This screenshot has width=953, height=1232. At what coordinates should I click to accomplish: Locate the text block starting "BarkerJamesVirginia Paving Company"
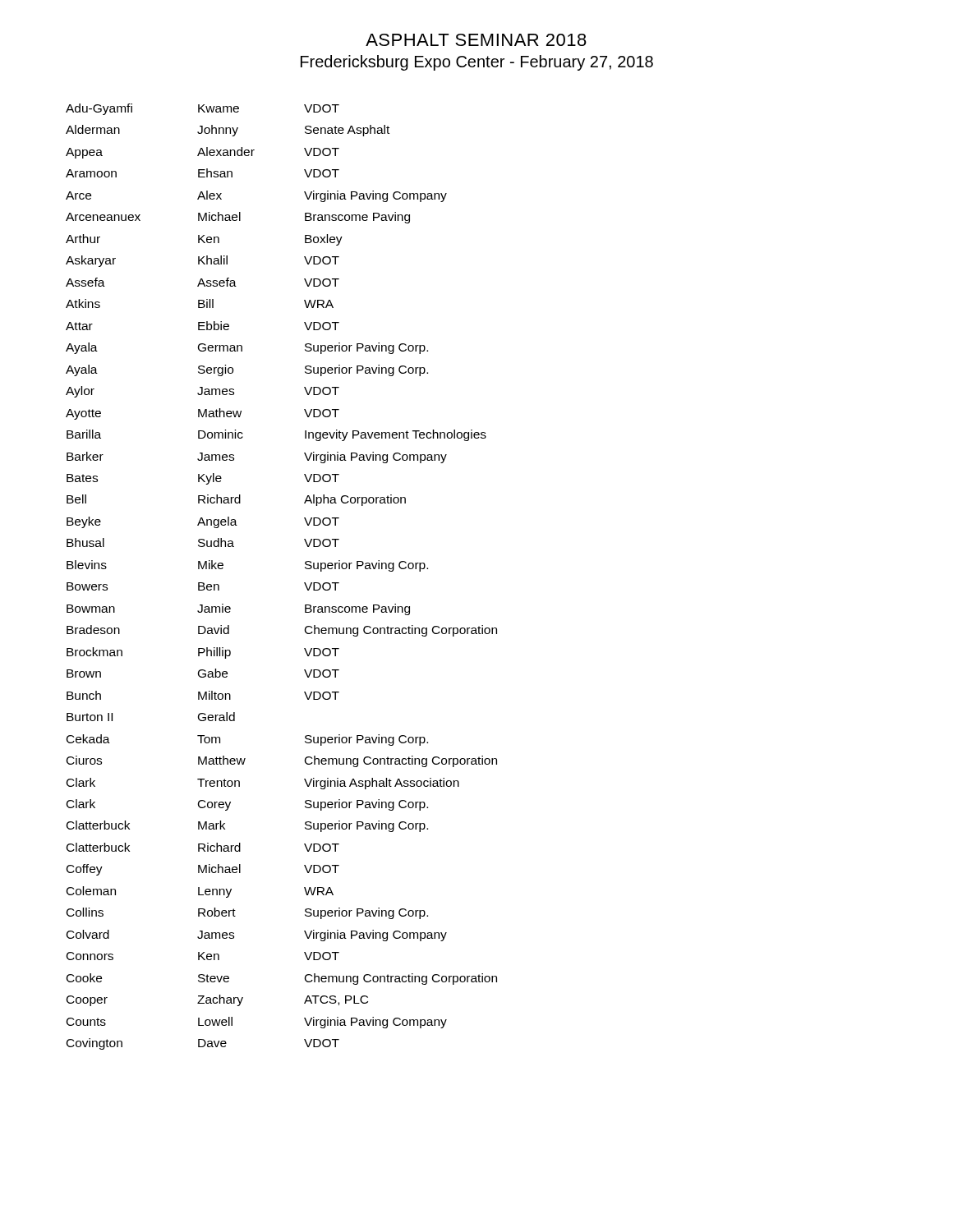point(349,456)
